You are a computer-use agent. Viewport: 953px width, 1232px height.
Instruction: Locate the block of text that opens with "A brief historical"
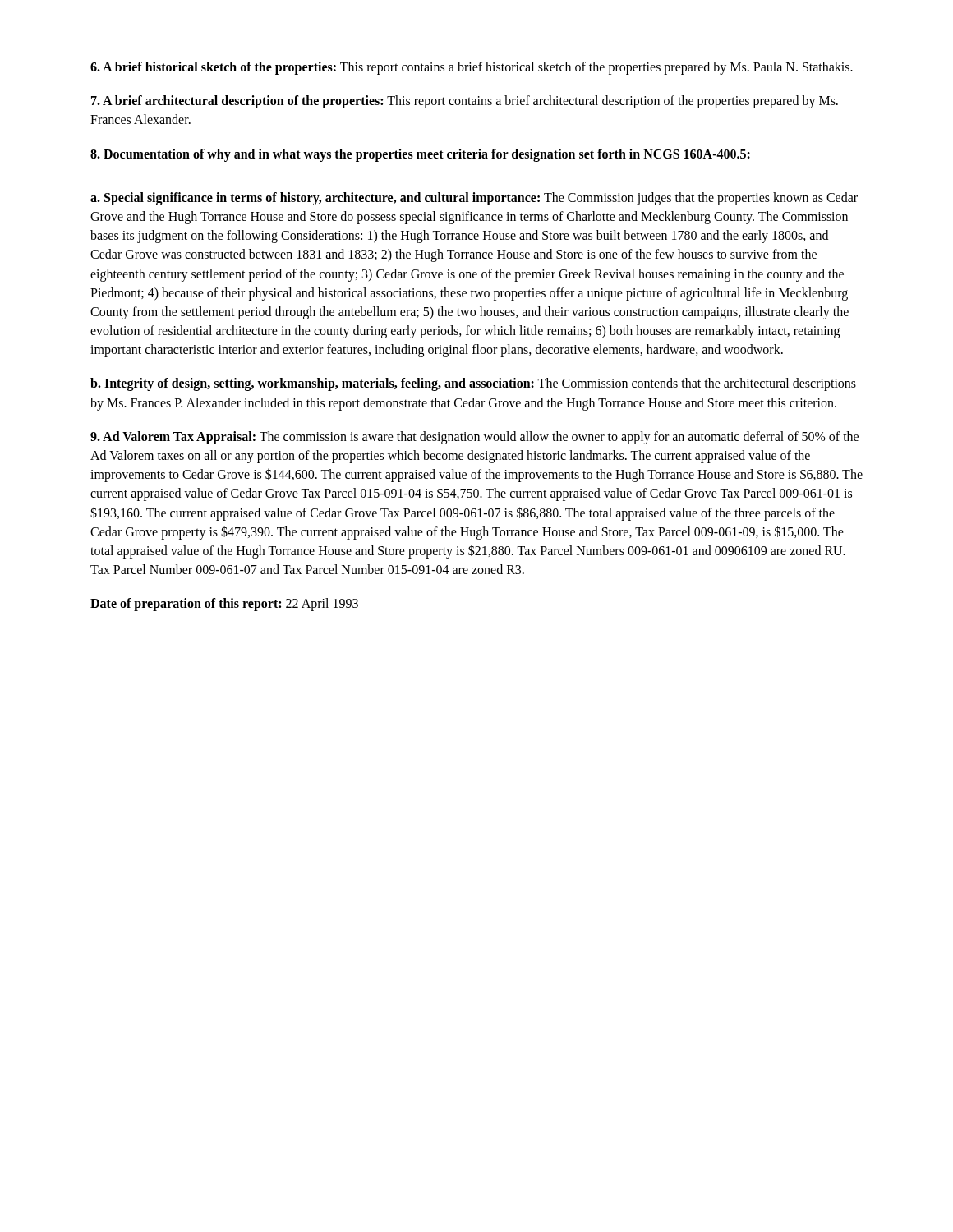pos(472,67)
